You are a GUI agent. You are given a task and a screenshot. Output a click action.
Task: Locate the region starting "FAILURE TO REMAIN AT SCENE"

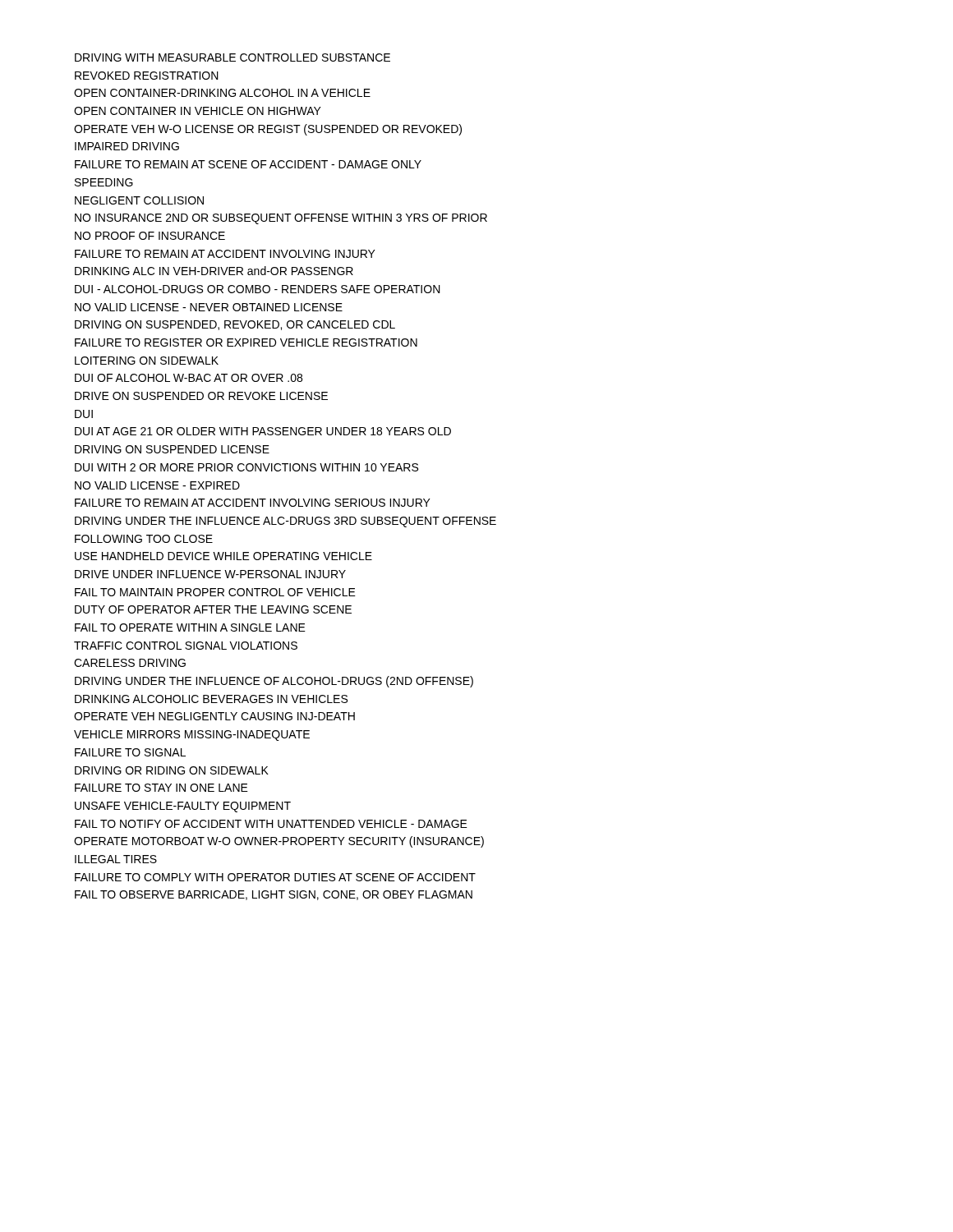click(x=248, y=164)
